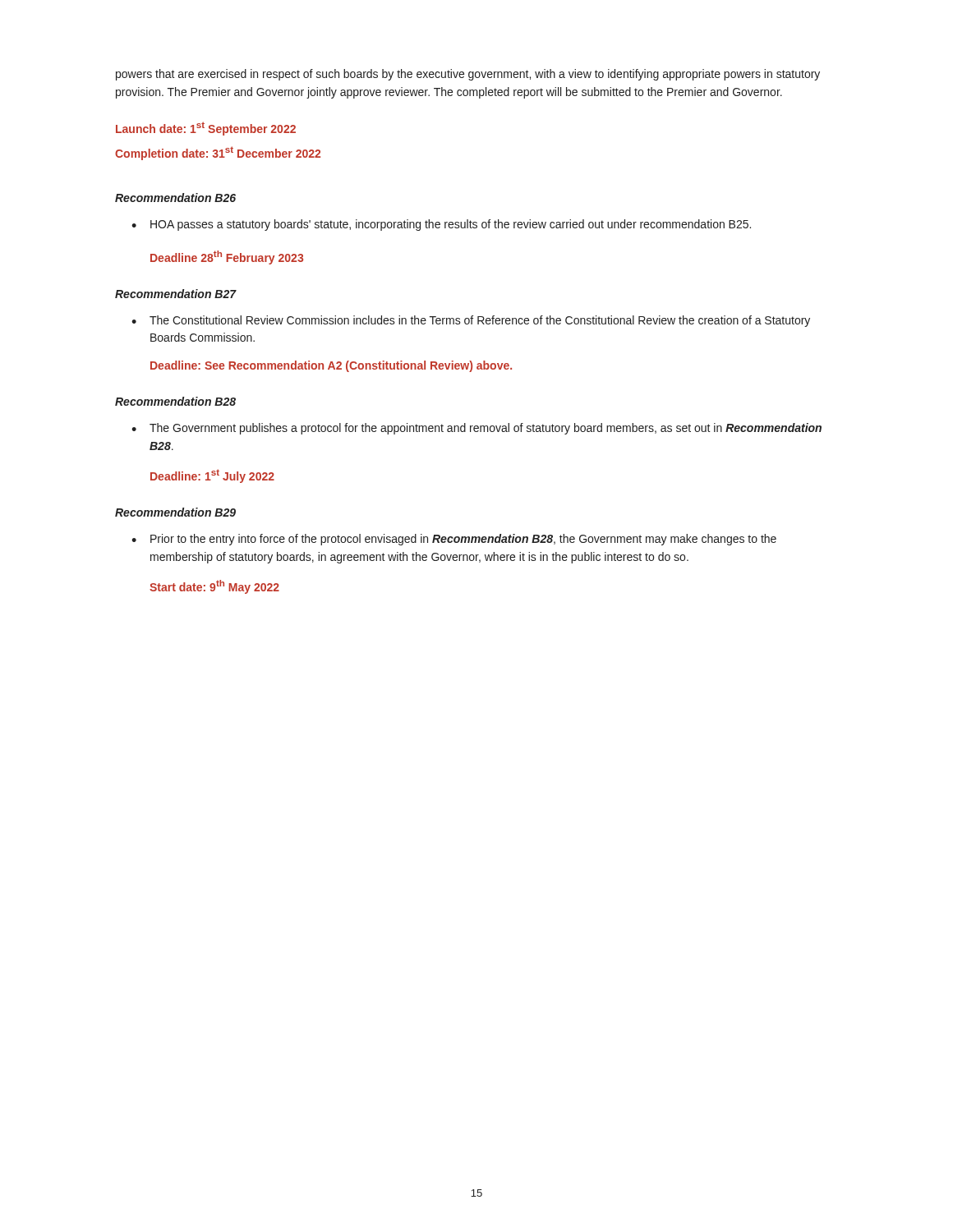The width and height of the screenshot is (953, 1232).
Task: Find the list item containing "• Prior to the entry"
Action: click(485, 548)
